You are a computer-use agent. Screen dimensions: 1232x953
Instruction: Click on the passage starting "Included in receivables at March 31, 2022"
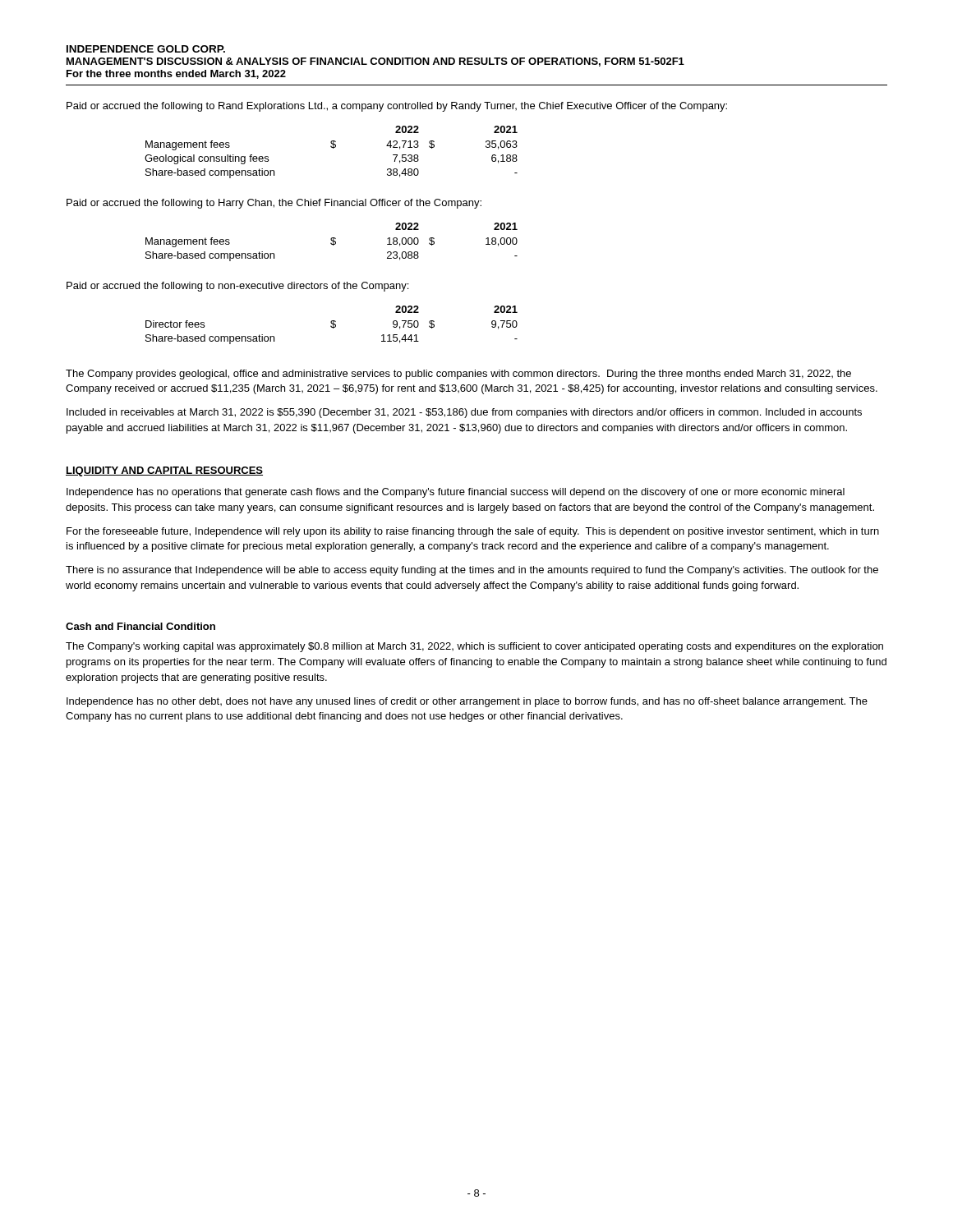[x=464, y=420]
